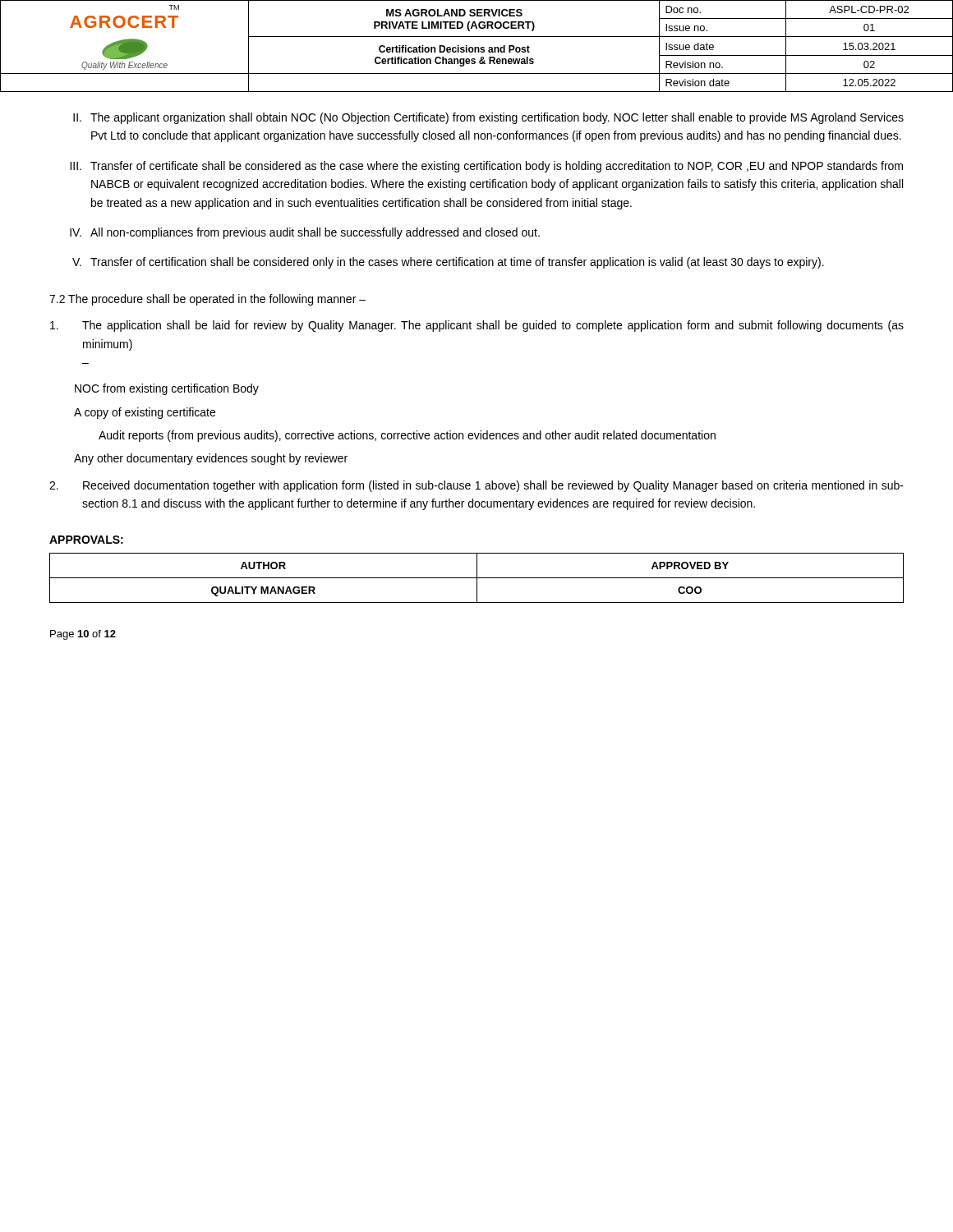Locate the text block containing "2 The procedure shall be operated"

(x=207, y=299)
